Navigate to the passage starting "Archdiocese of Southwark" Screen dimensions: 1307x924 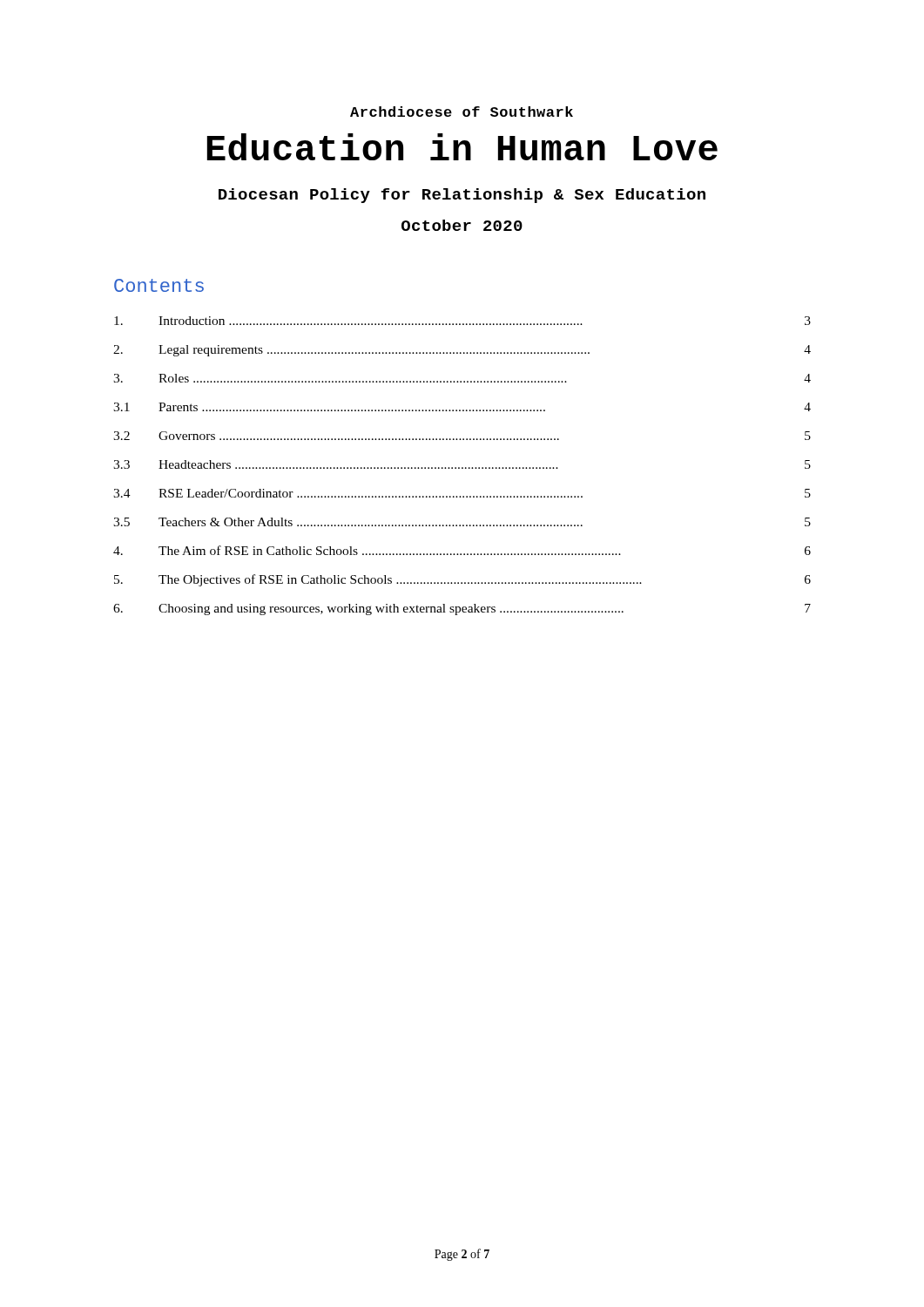coord(462,113)
